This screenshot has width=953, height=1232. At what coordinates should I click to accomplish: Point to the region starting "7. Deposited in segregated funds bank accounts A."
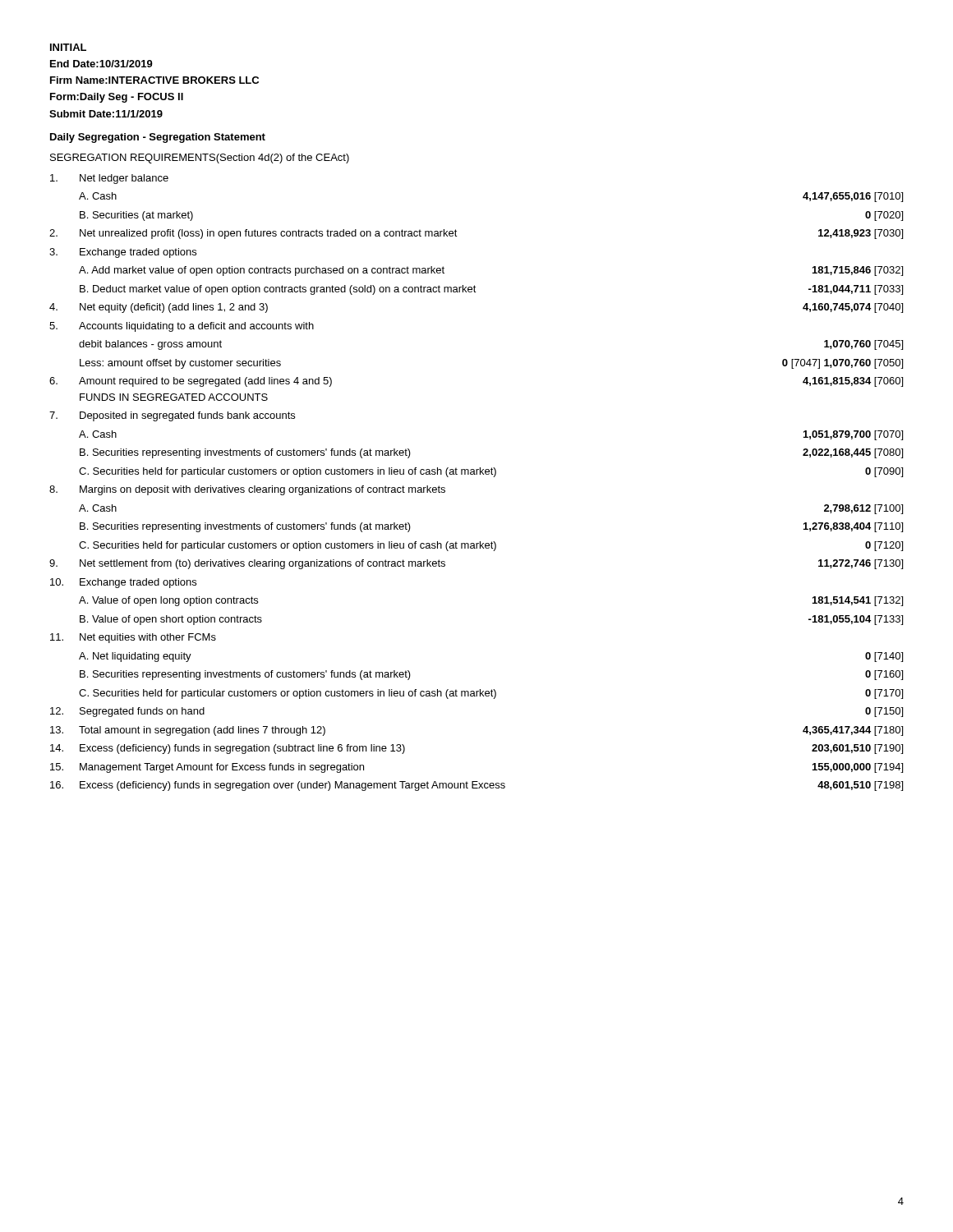[172, 416]
